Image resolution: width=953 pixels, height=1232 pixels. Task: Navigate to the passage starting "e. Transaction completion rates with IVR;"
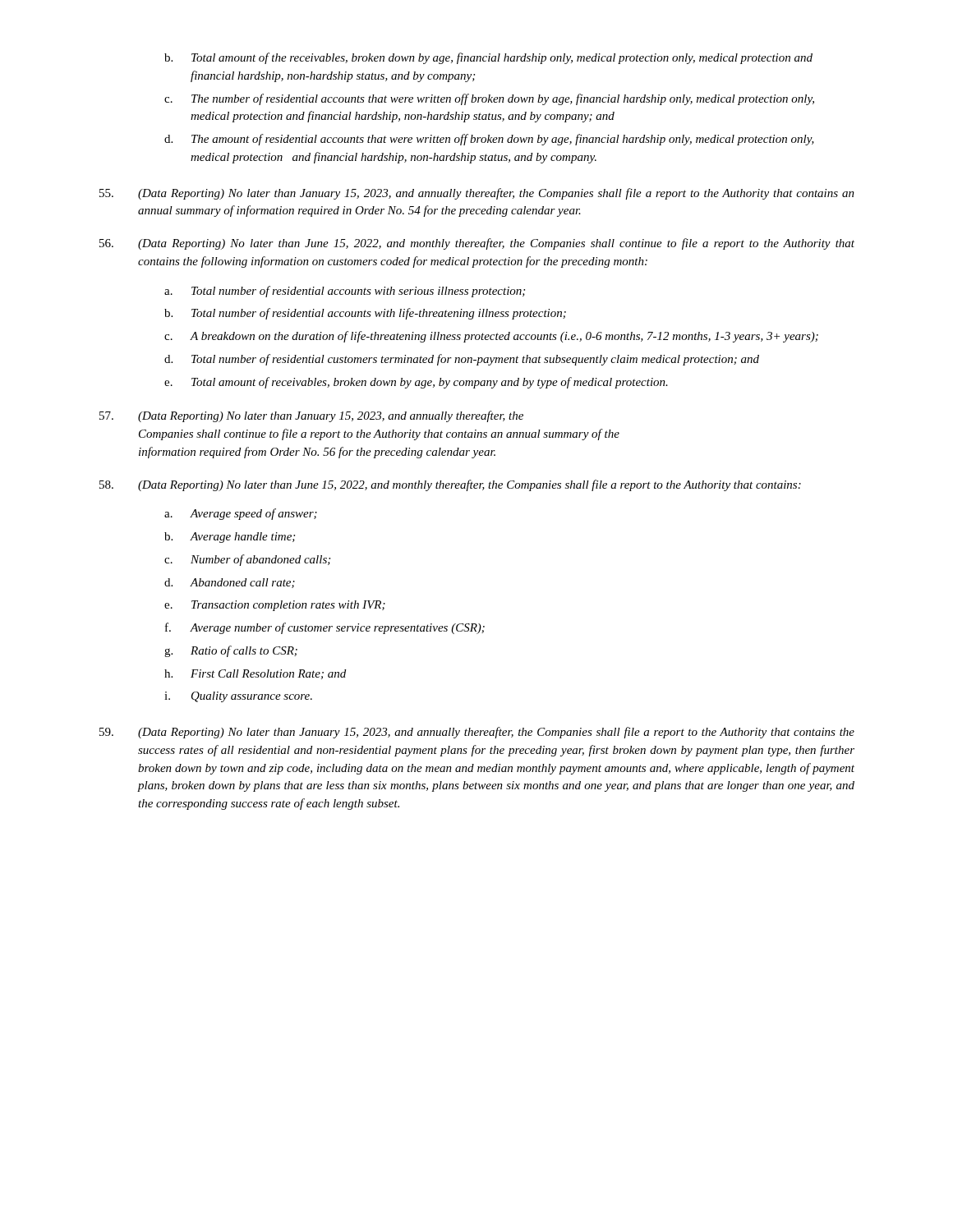pos(275,606)
